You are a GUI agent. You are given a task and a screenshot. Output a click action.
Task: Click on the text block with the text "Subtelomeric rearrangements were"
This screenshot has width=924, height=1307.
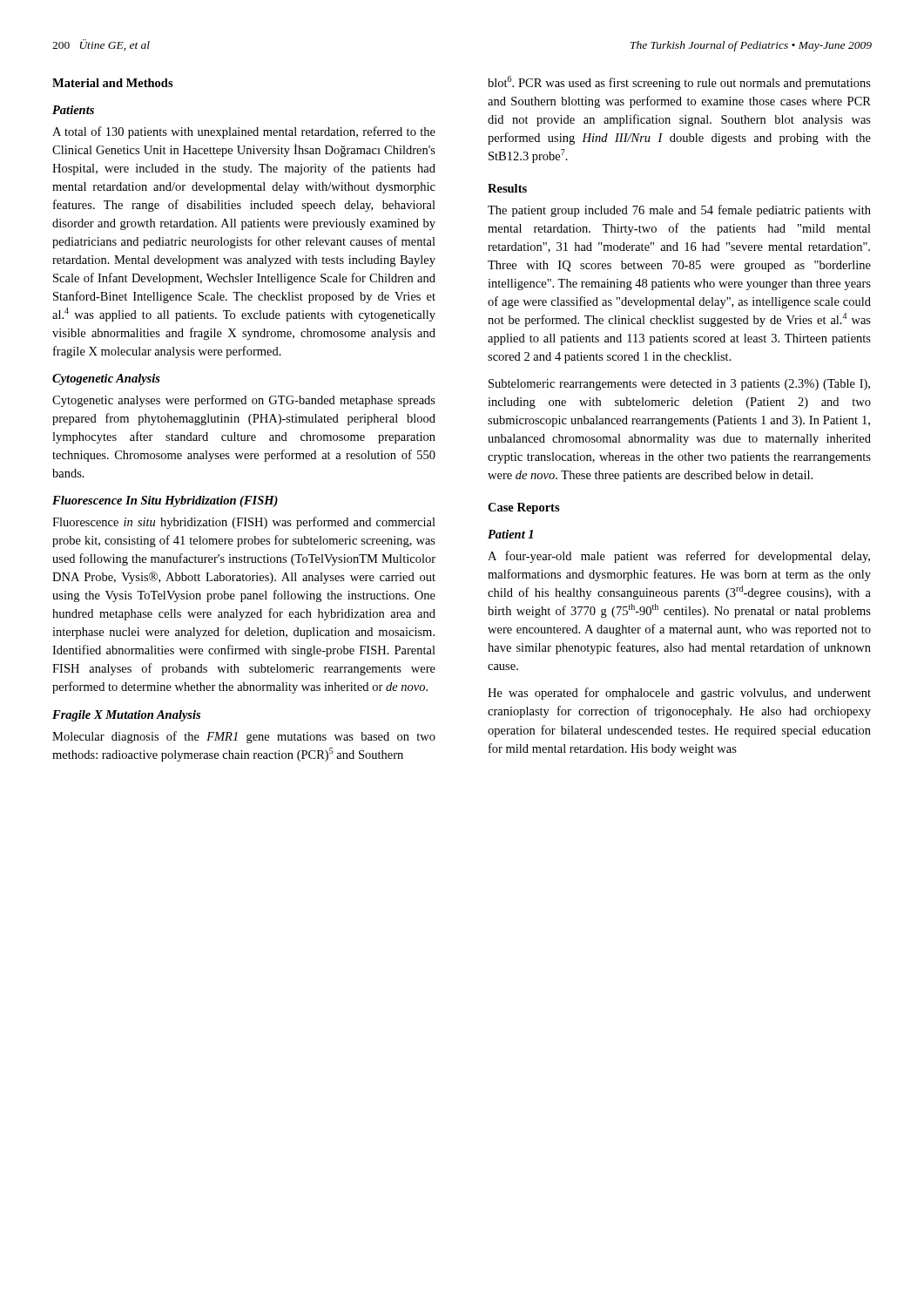(679, 429)
